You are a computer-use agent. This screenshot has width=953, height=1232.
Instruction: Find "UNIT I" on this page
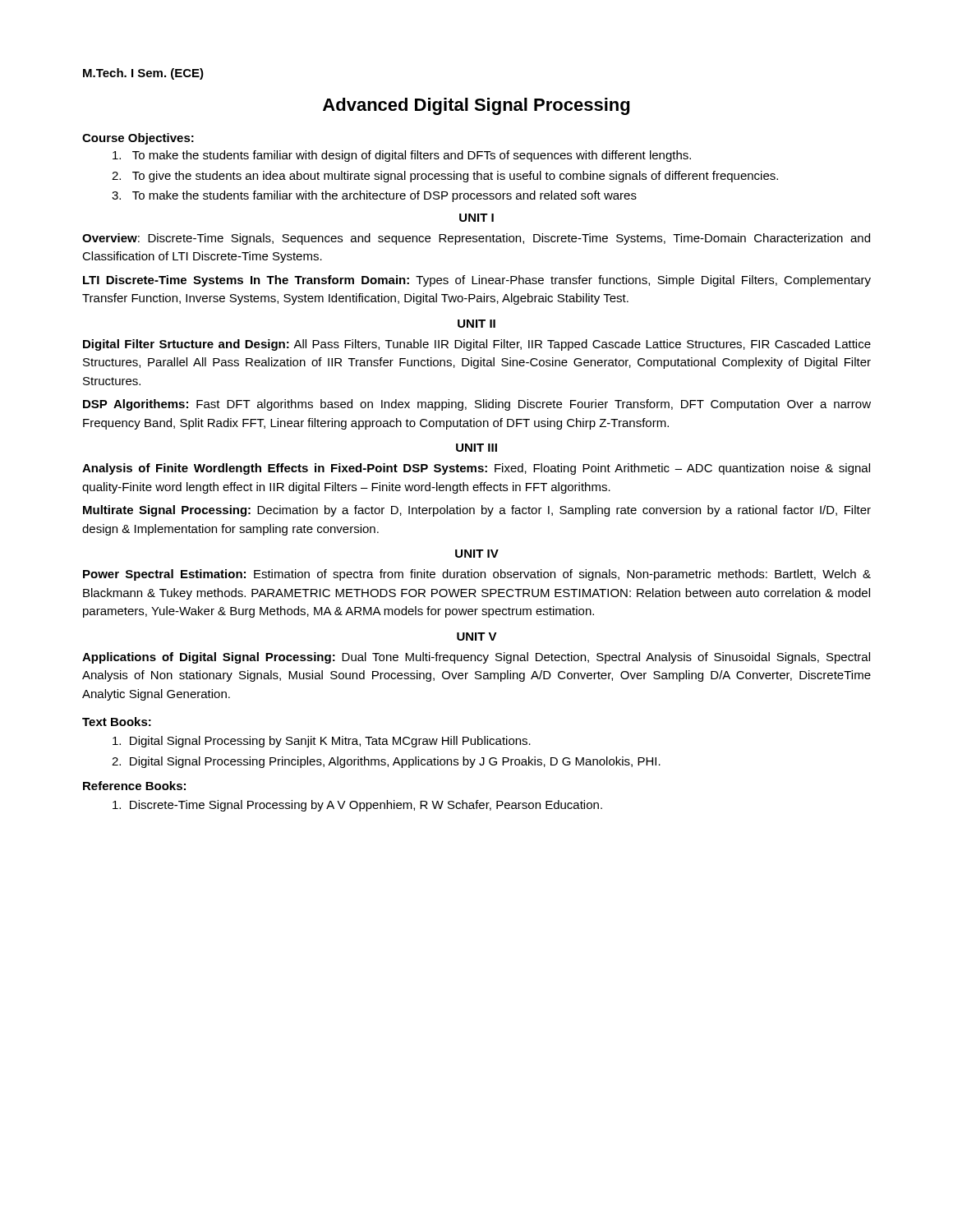pyautogui.click(x=476, y=217)
